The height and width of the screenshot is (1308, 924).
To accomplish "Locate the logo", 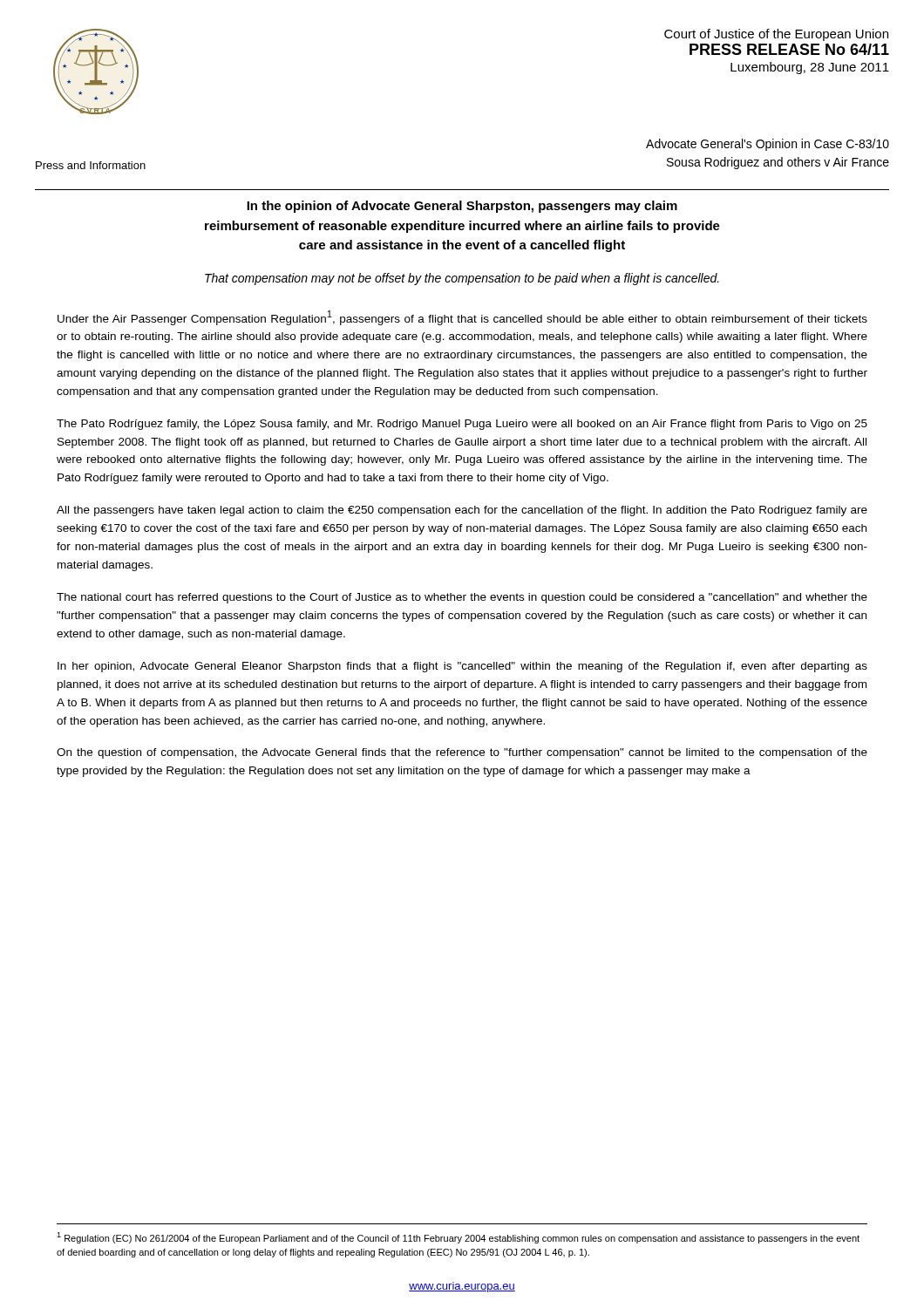I will 96,74.
